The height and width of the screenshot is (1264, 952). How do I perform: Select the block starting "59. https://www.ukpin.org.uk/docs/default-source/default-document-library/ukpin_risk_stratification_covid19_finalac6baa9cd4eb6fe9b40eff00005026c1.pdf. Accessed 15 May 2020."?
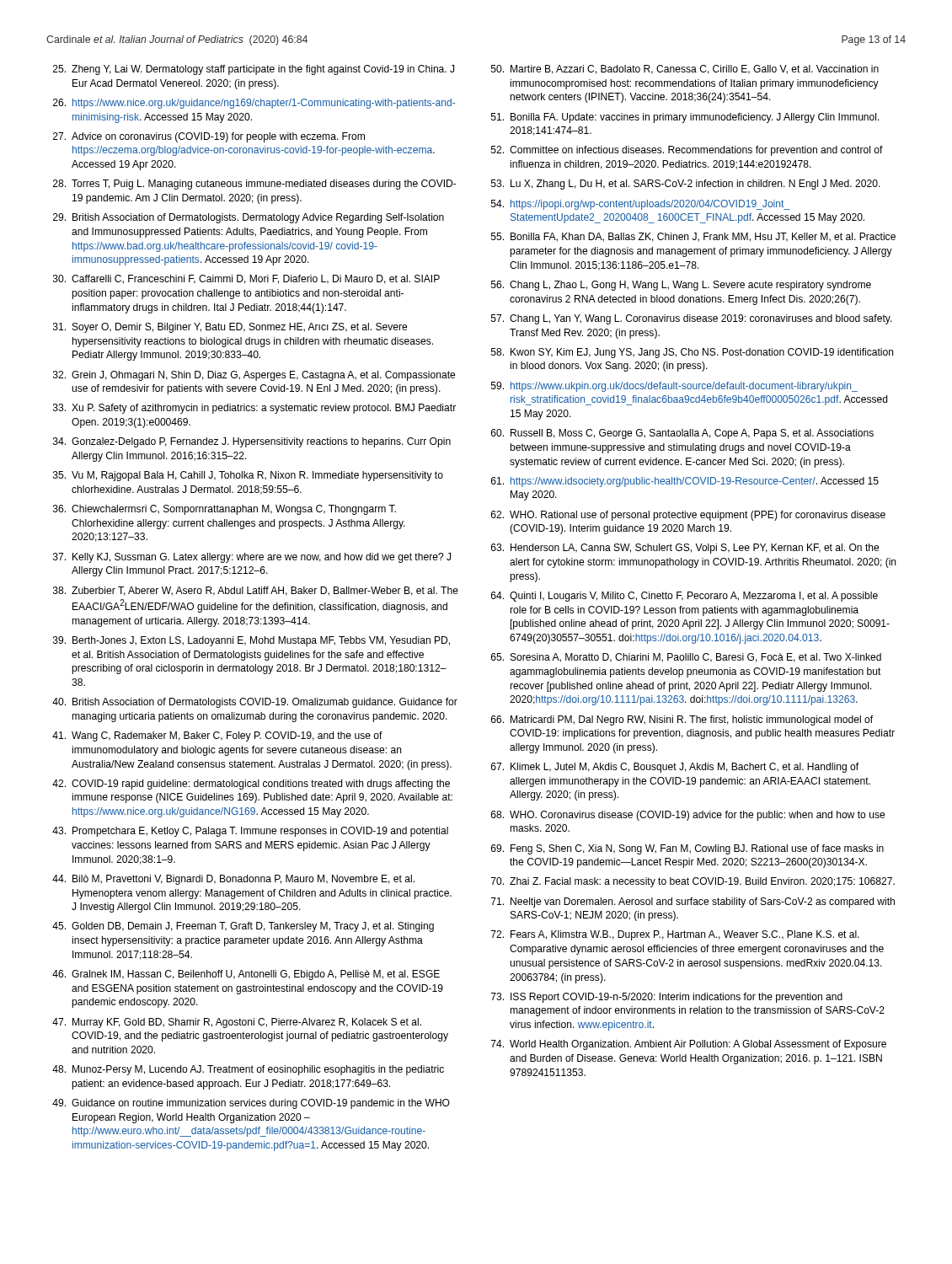691,400
